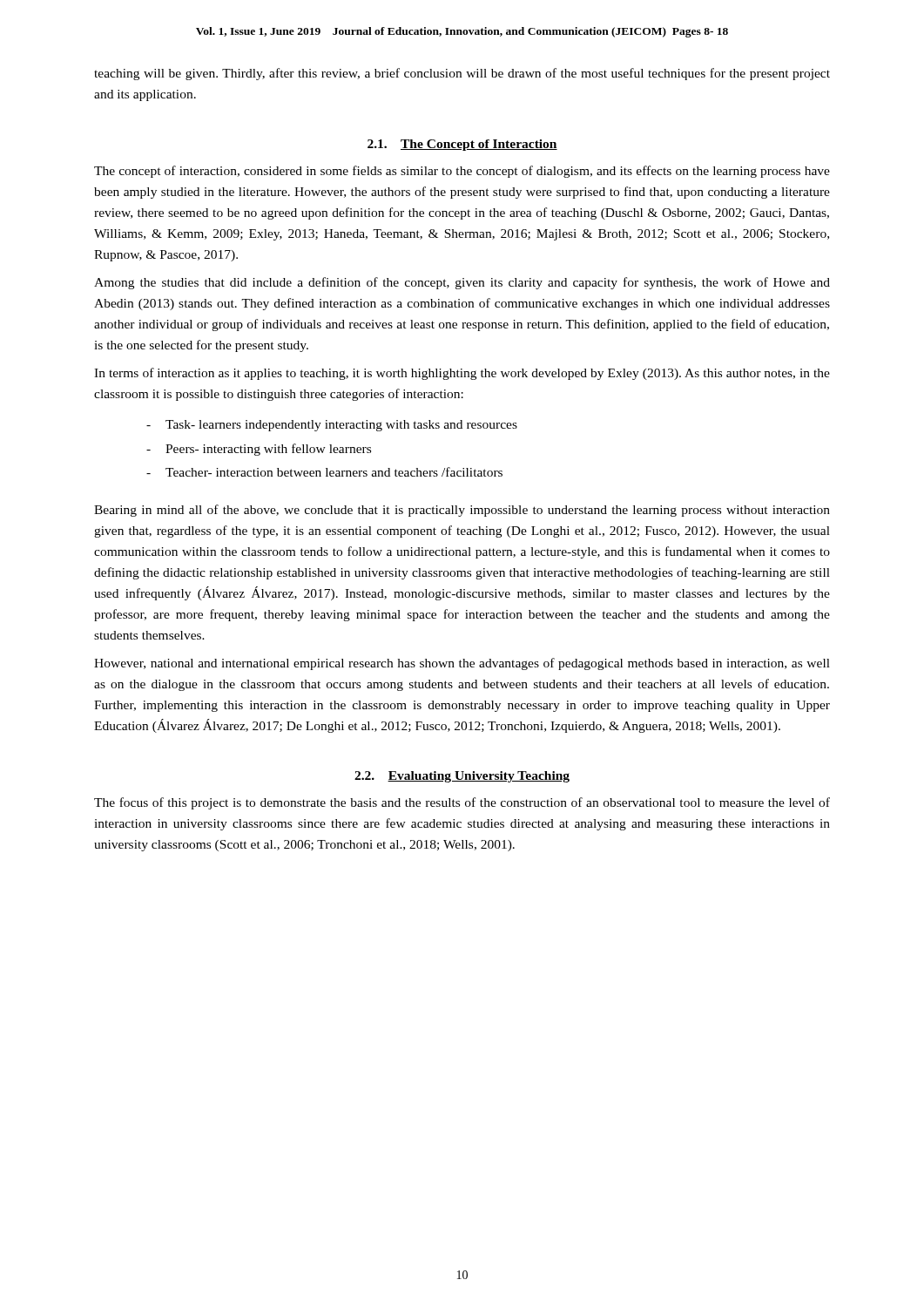Viewport: 924px width, 1307px height.
Task: Select the text starting "- Peers- interacting with fellow"
Action: pos(259,448)
